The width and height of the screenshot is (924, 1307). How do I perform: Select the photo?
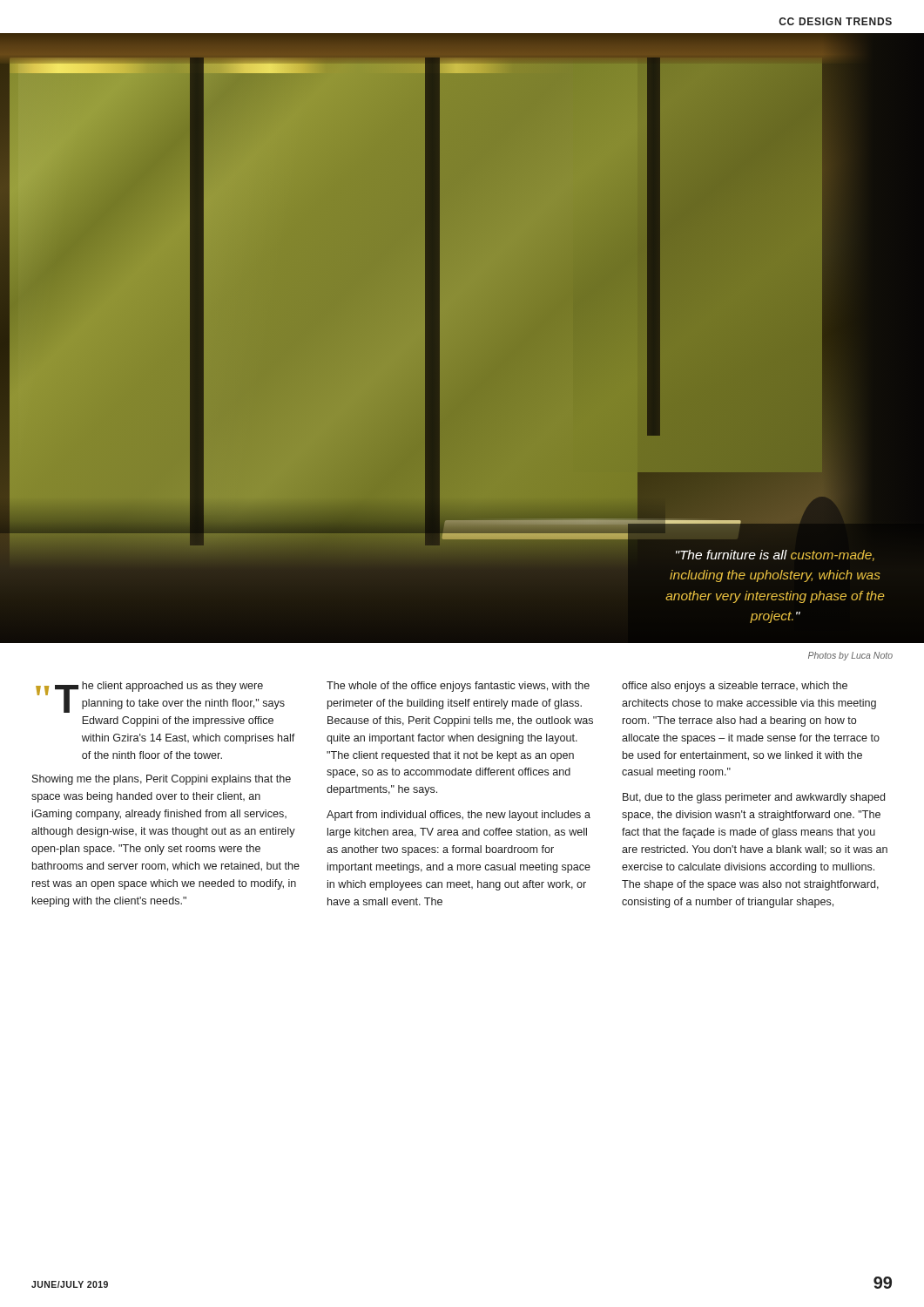click(x=462, y=338)
